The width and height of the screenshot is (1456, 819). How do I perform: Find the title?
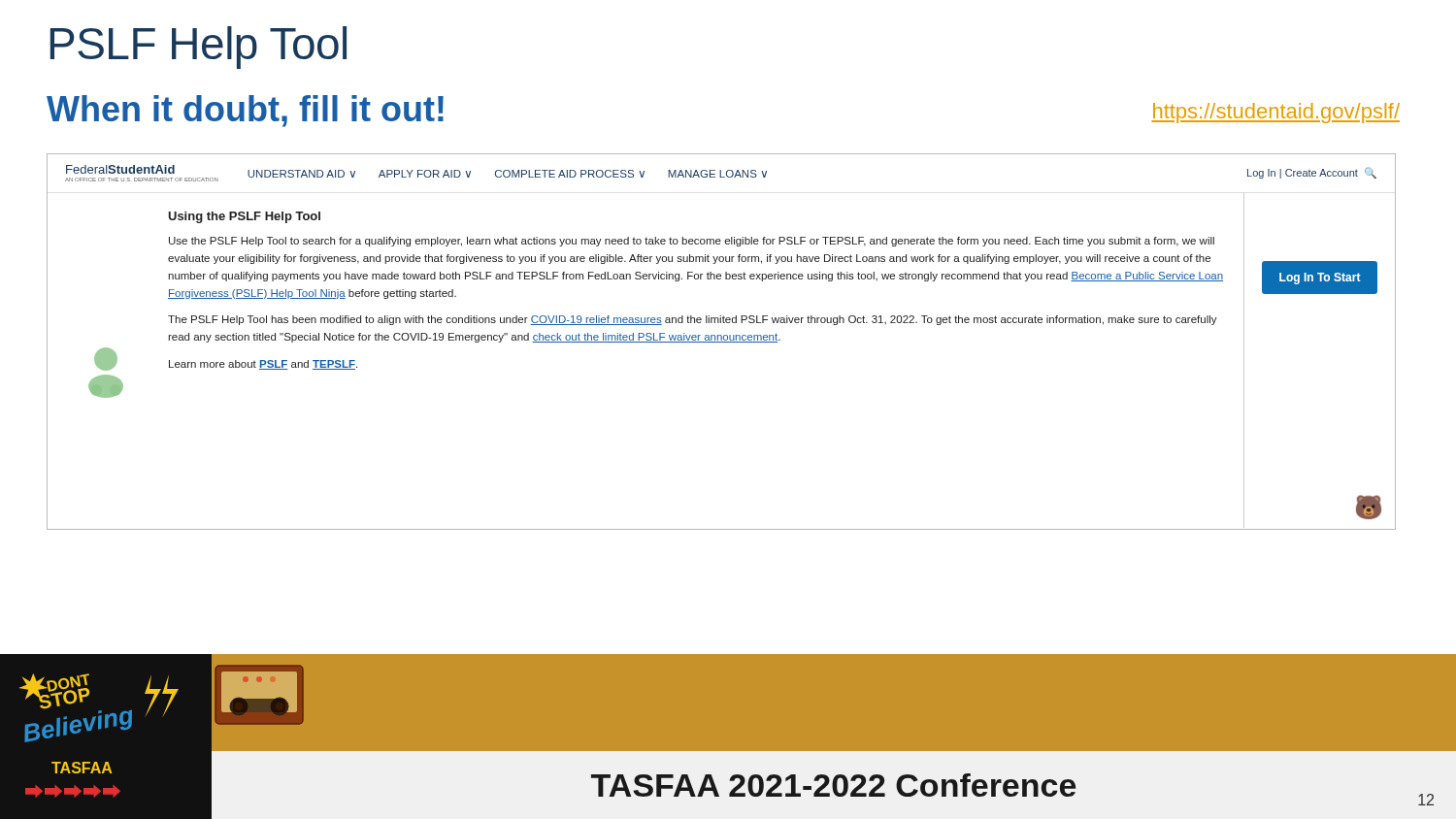pos(198,44)
